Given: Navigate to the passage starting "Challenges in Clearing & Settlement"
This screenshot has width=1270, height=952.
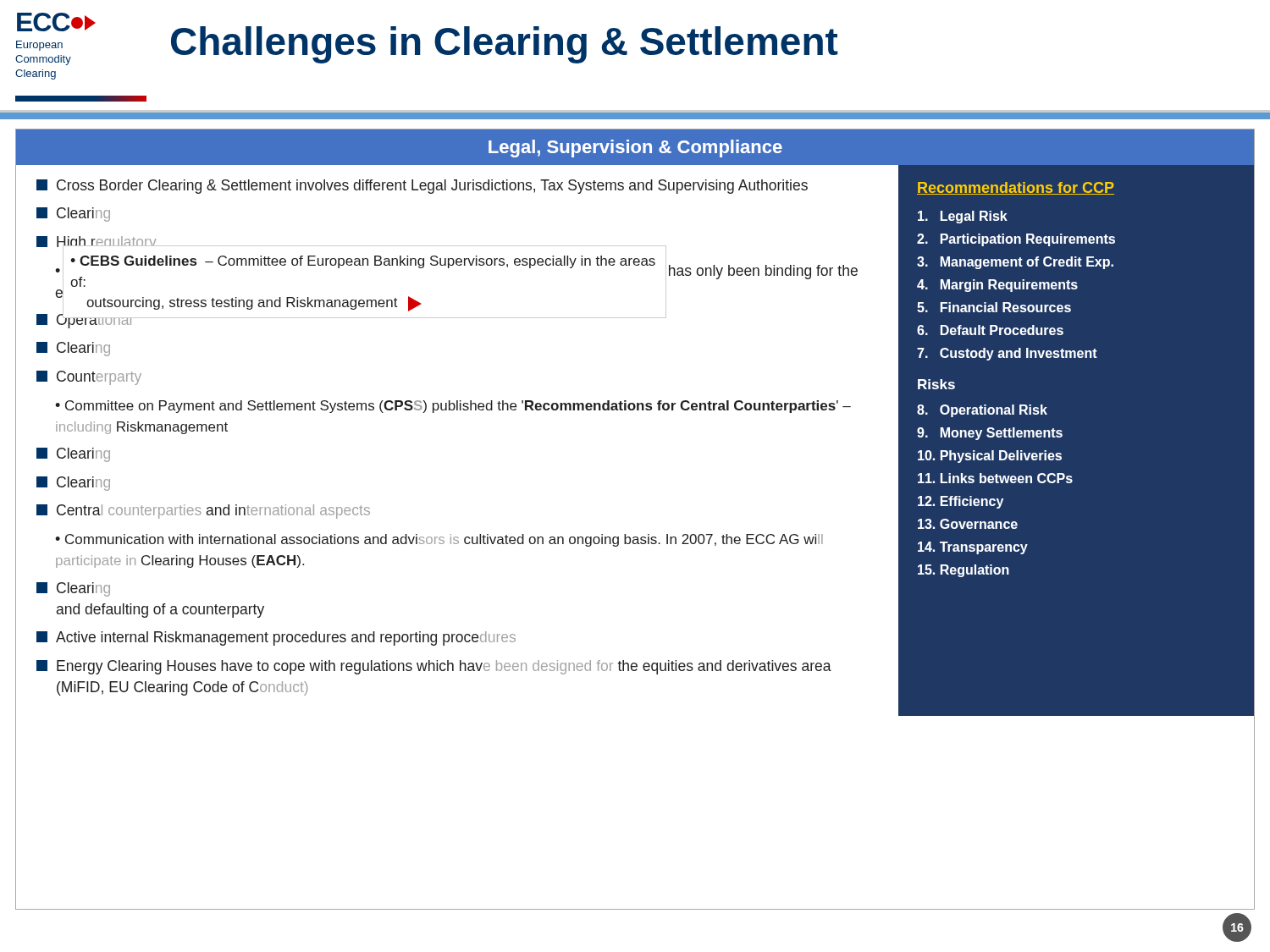Looking at the screenshot, I should pyautogui.click(x=504, y=41).
